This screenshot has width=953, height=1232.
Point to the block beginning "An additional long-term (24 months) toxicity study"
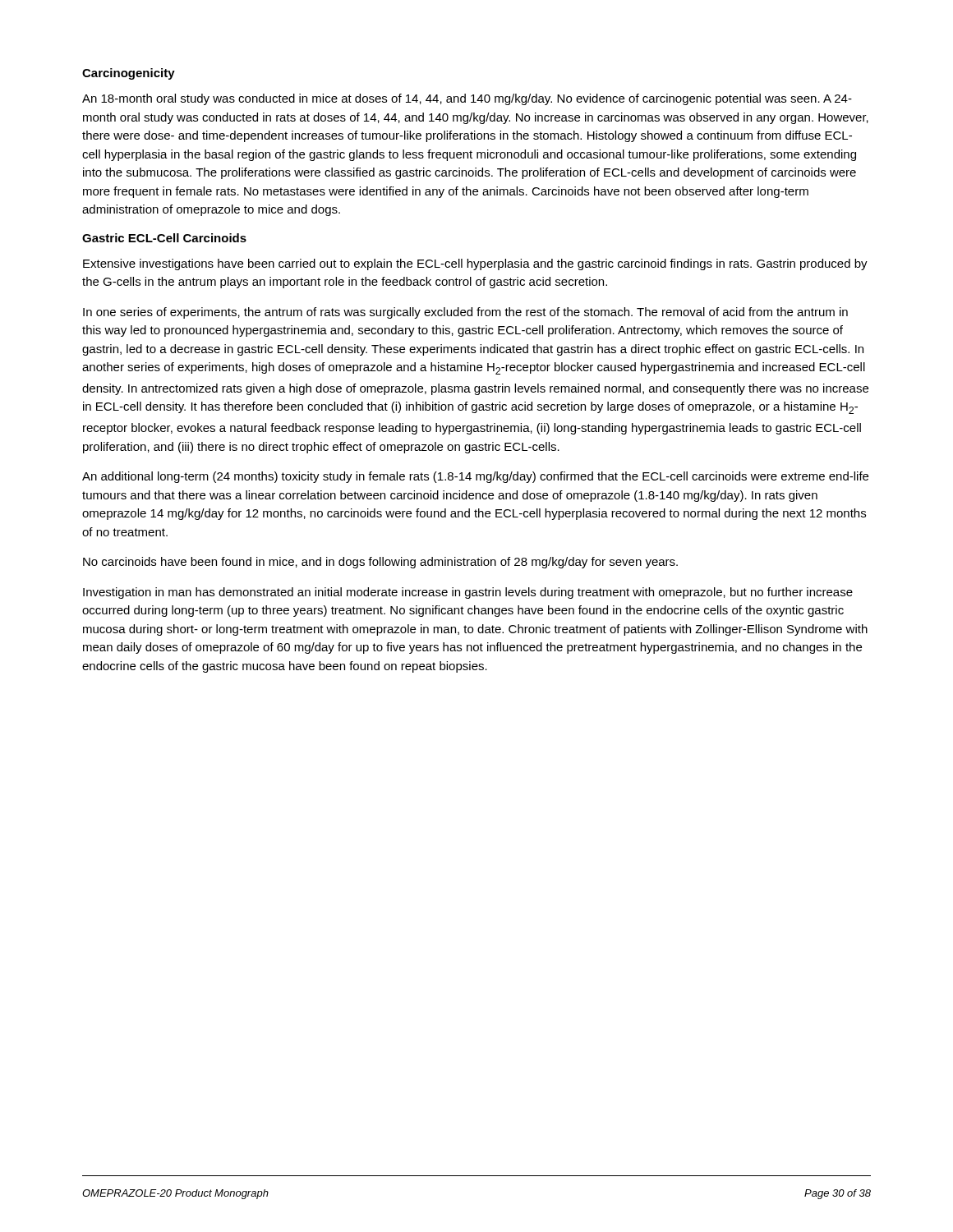click(x=476, y=504)
